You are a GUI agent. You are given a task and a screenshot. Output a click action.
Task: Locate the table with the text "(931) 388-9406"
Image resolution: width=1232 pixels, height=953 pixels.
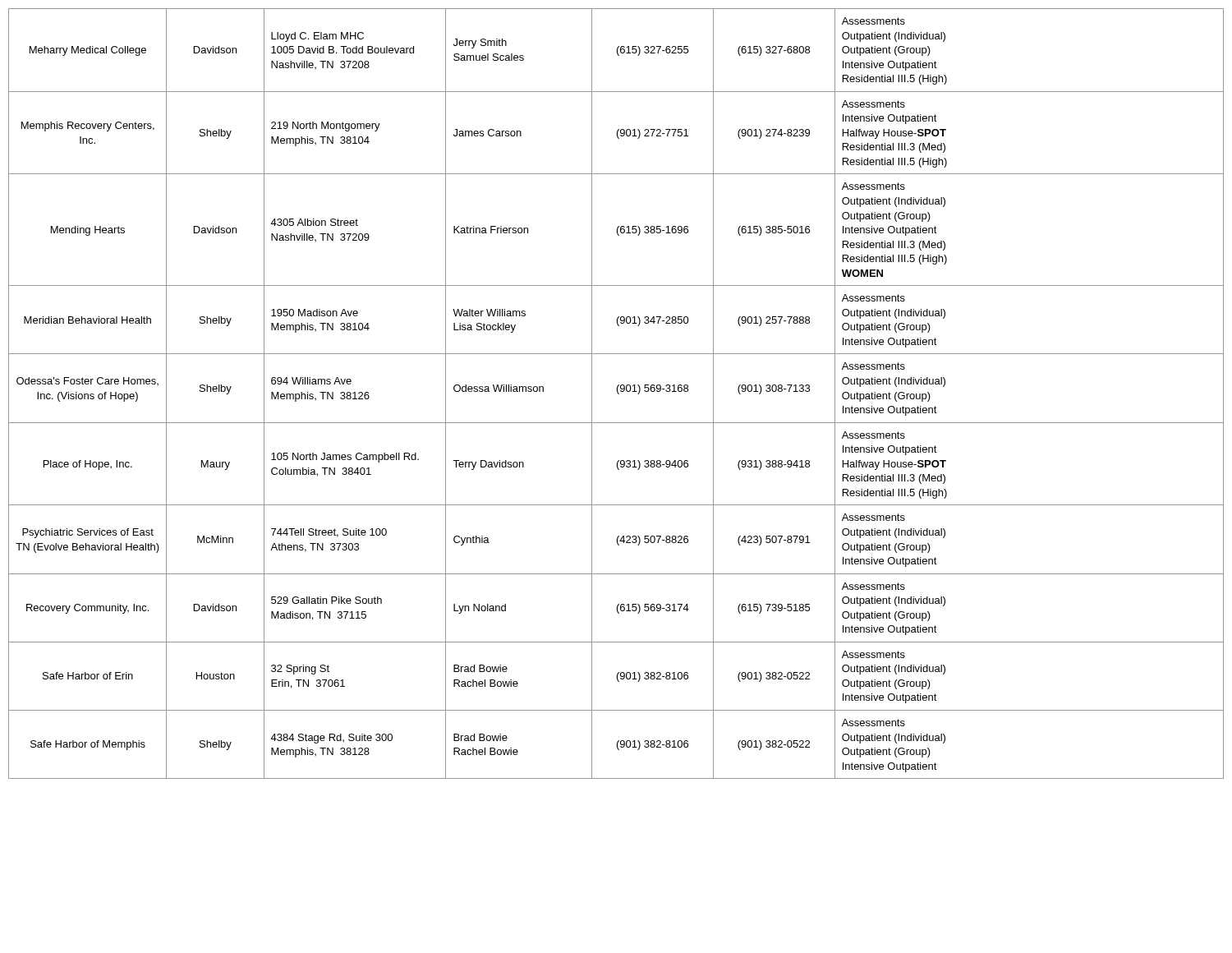coord(616,394)
